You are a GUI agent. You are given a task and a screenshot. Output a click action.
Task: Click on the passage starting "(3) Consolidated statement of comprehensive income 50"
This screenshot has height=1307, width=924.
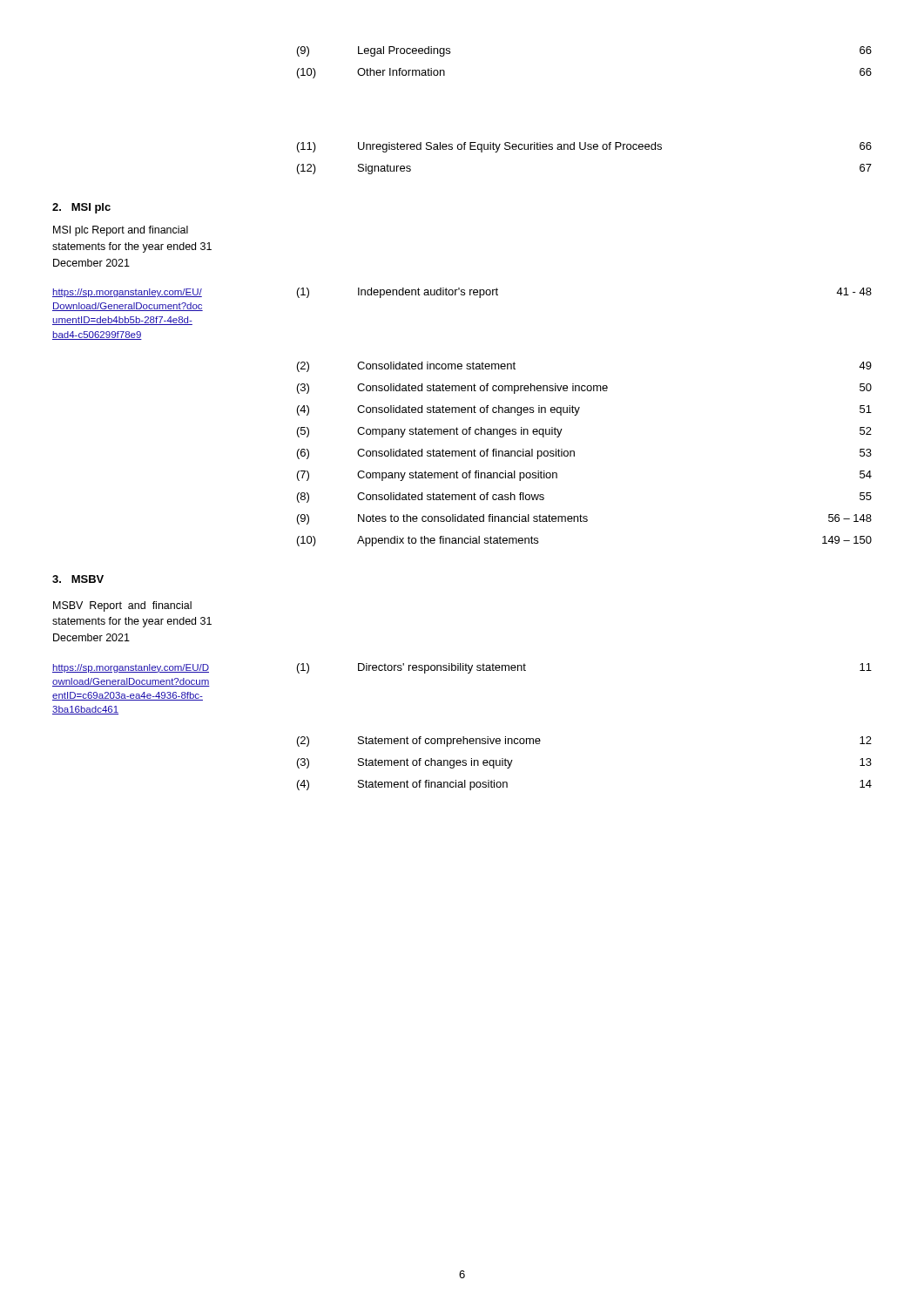584,387
